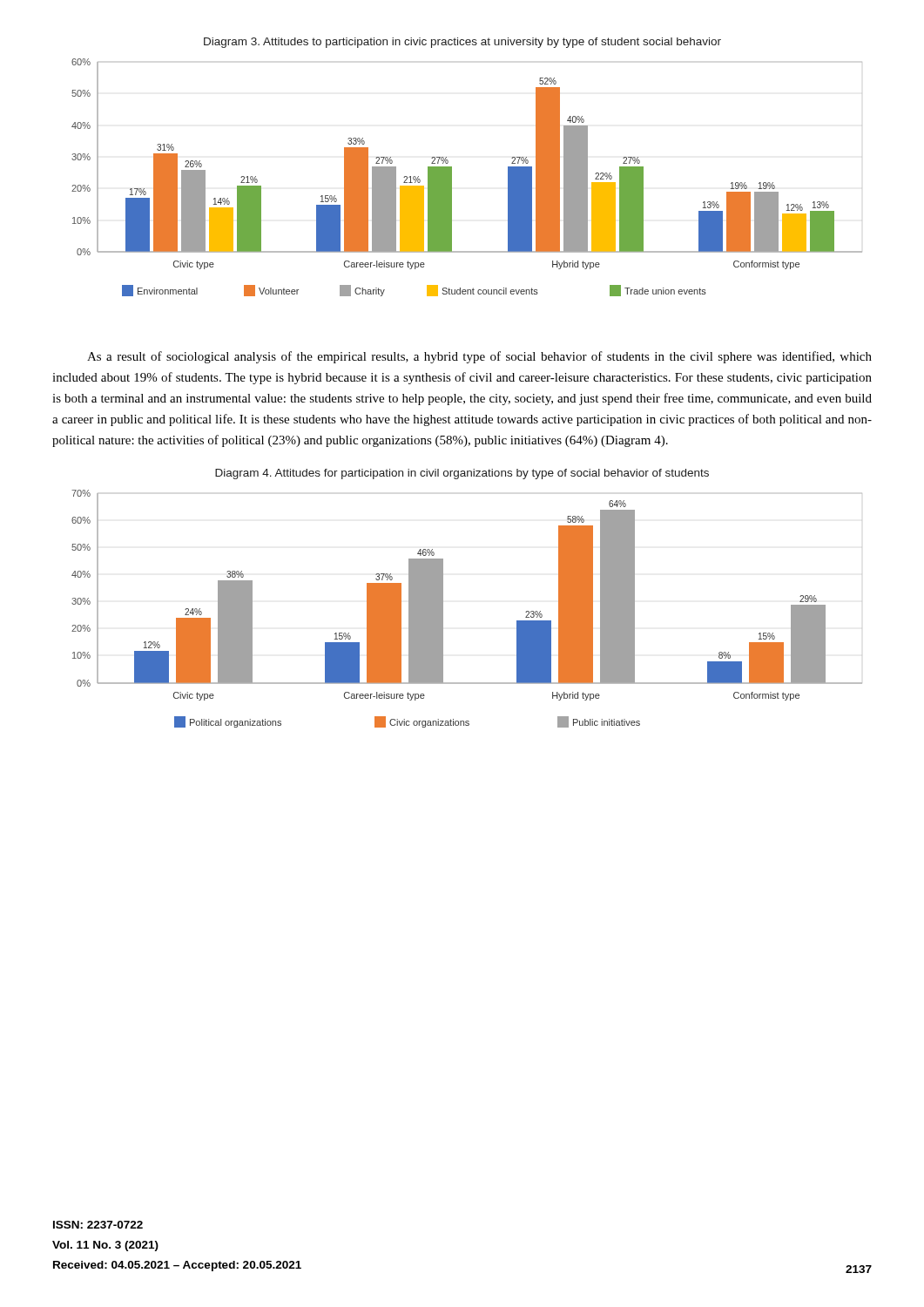Navigate to the passage starting "Diagram 3. Attitudes to participation in"
Viewport: 924px width, 1307px height.
462,41
